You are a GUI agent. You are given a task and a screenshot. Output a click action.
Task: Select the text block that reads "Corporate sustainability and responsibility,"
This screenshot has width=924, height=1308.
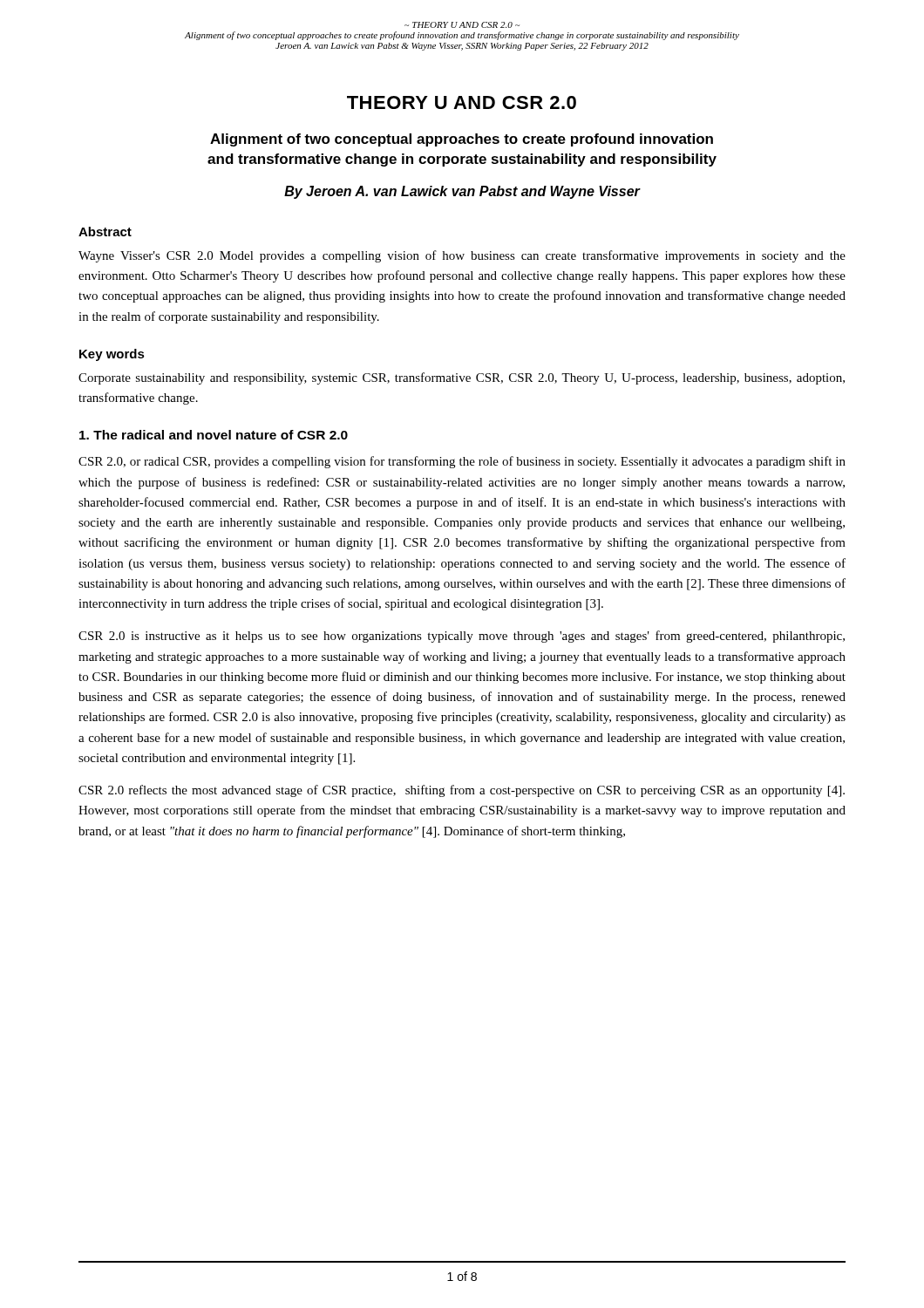click(x=462, y=388)
